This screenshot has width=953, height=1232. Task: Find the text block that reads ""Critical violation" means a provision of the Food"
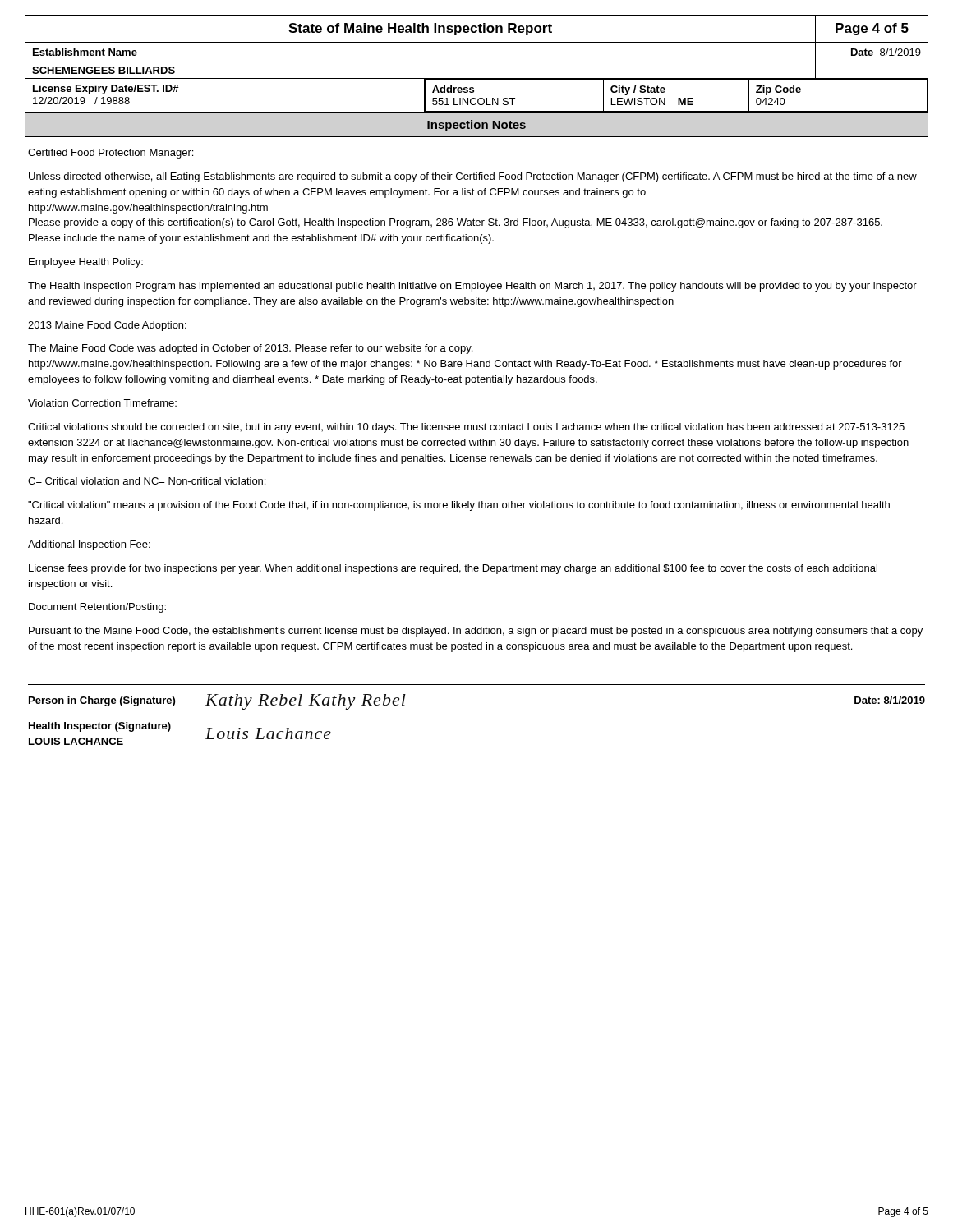[476, 513]
